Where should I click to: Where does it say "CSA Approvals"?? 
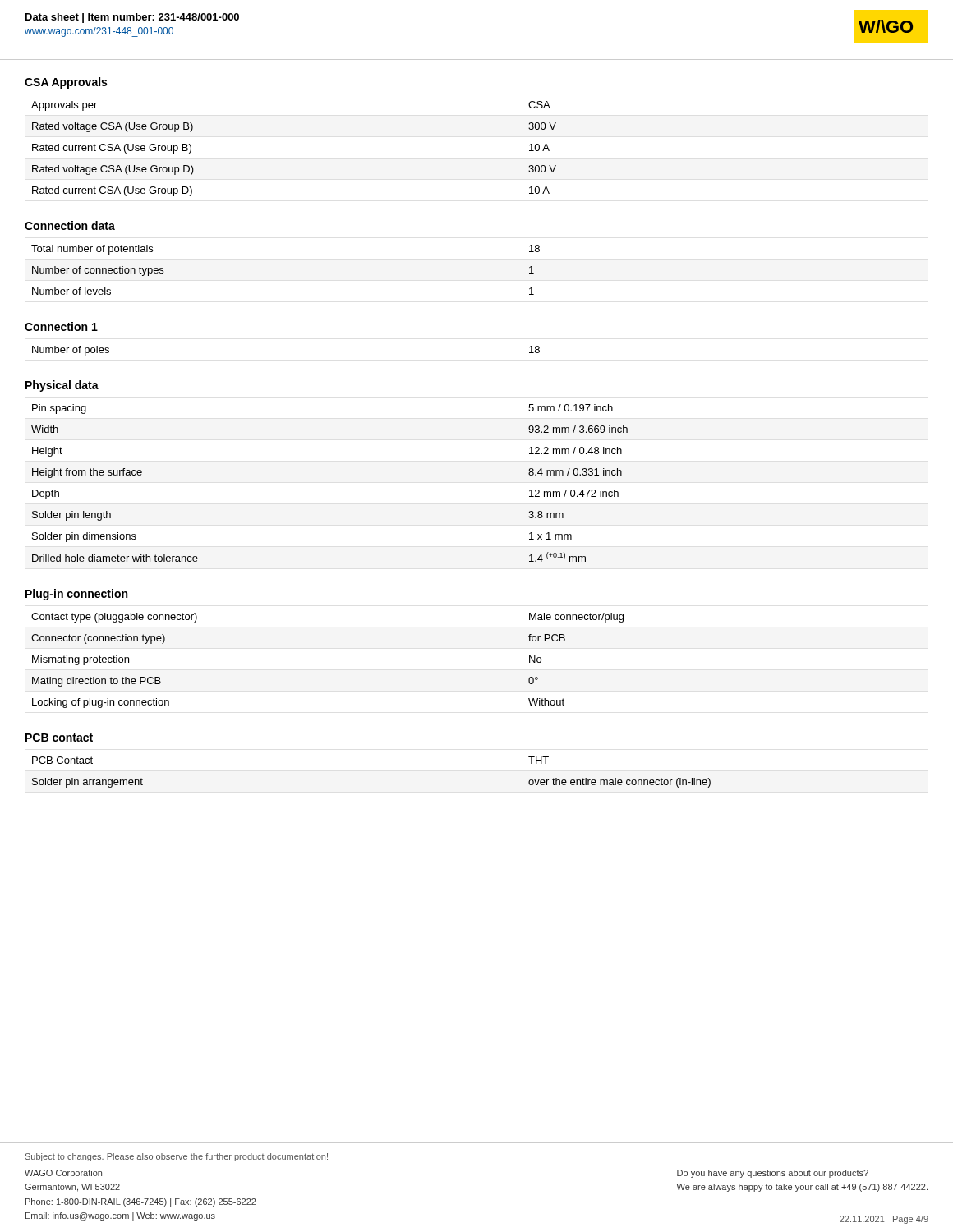pos(66,82)
